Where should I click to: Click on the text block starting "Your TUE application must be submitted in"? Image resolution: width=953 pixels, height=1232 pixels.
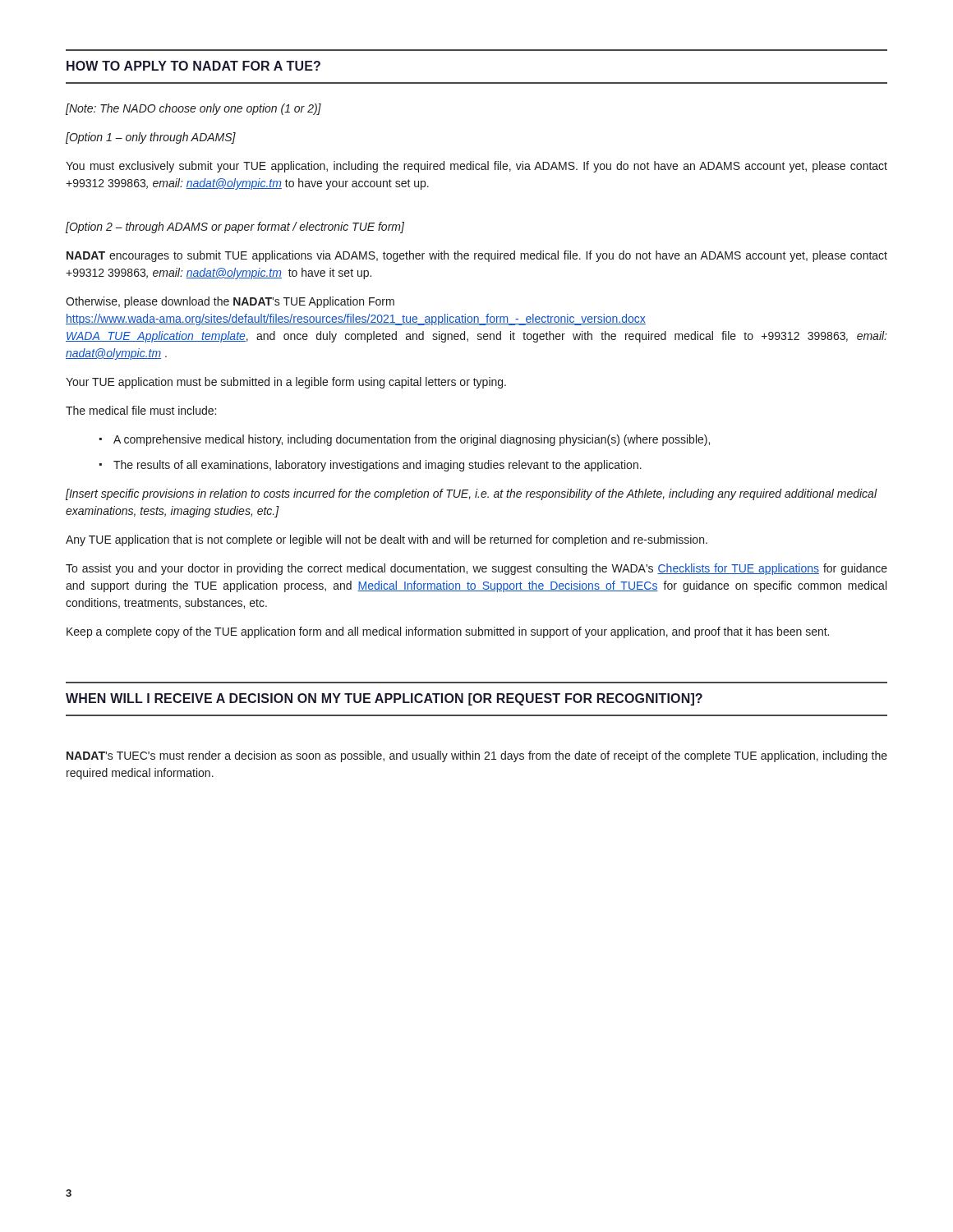[286, 382]
